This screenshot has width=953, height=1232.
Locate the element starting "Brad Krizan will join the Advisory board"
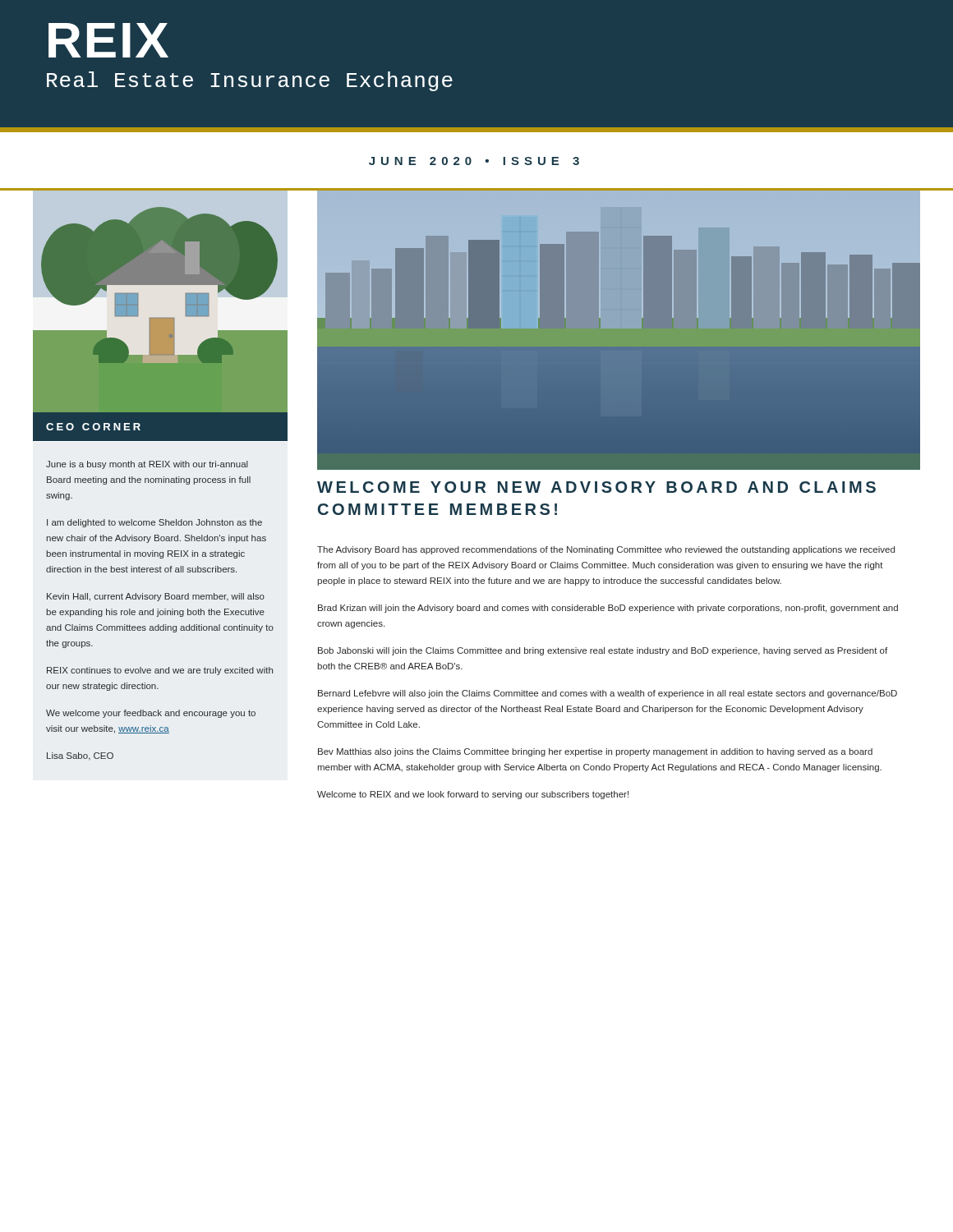click(x=608, y=616)
